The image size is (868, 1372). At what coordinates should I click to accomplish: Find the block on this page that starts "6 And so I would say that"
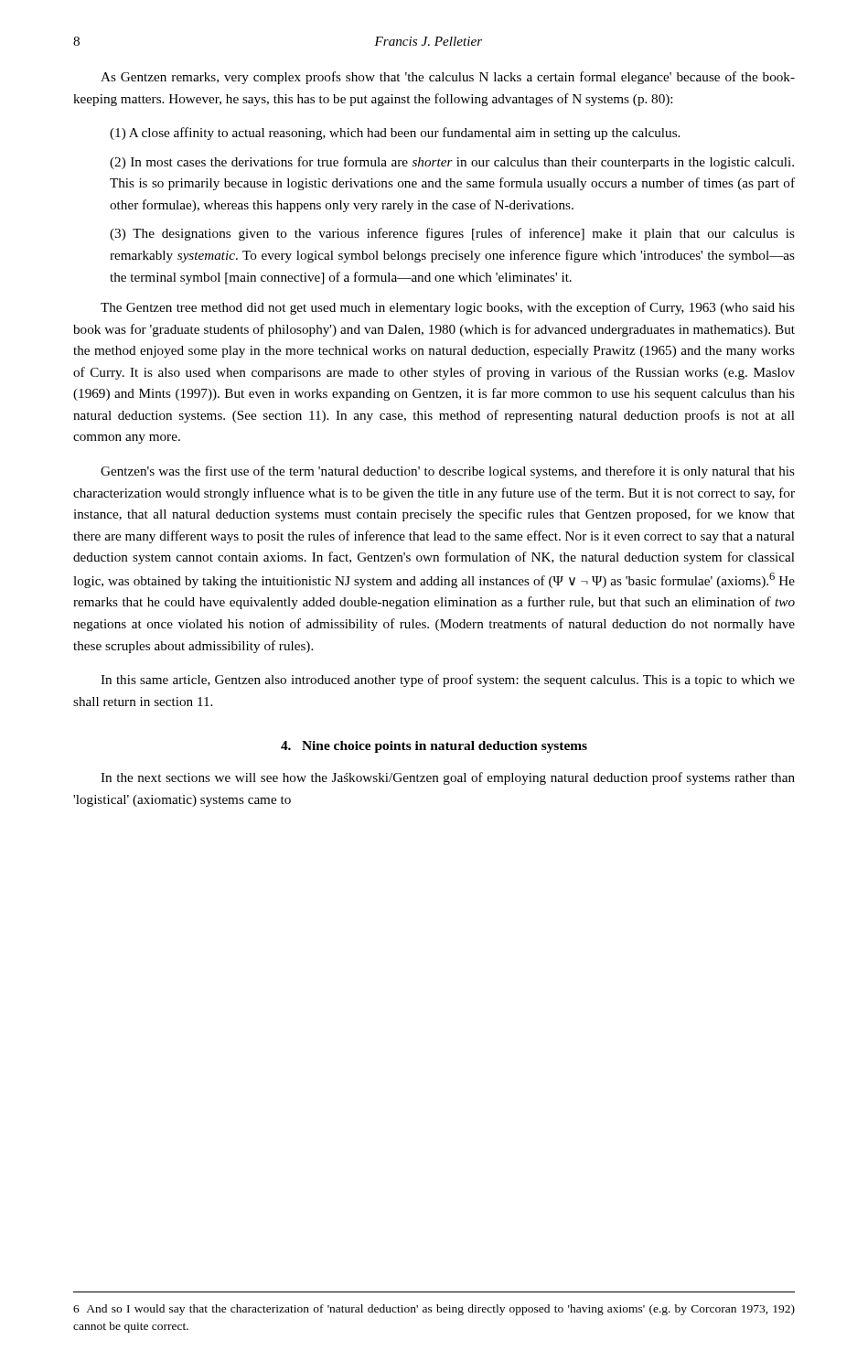434,1317
